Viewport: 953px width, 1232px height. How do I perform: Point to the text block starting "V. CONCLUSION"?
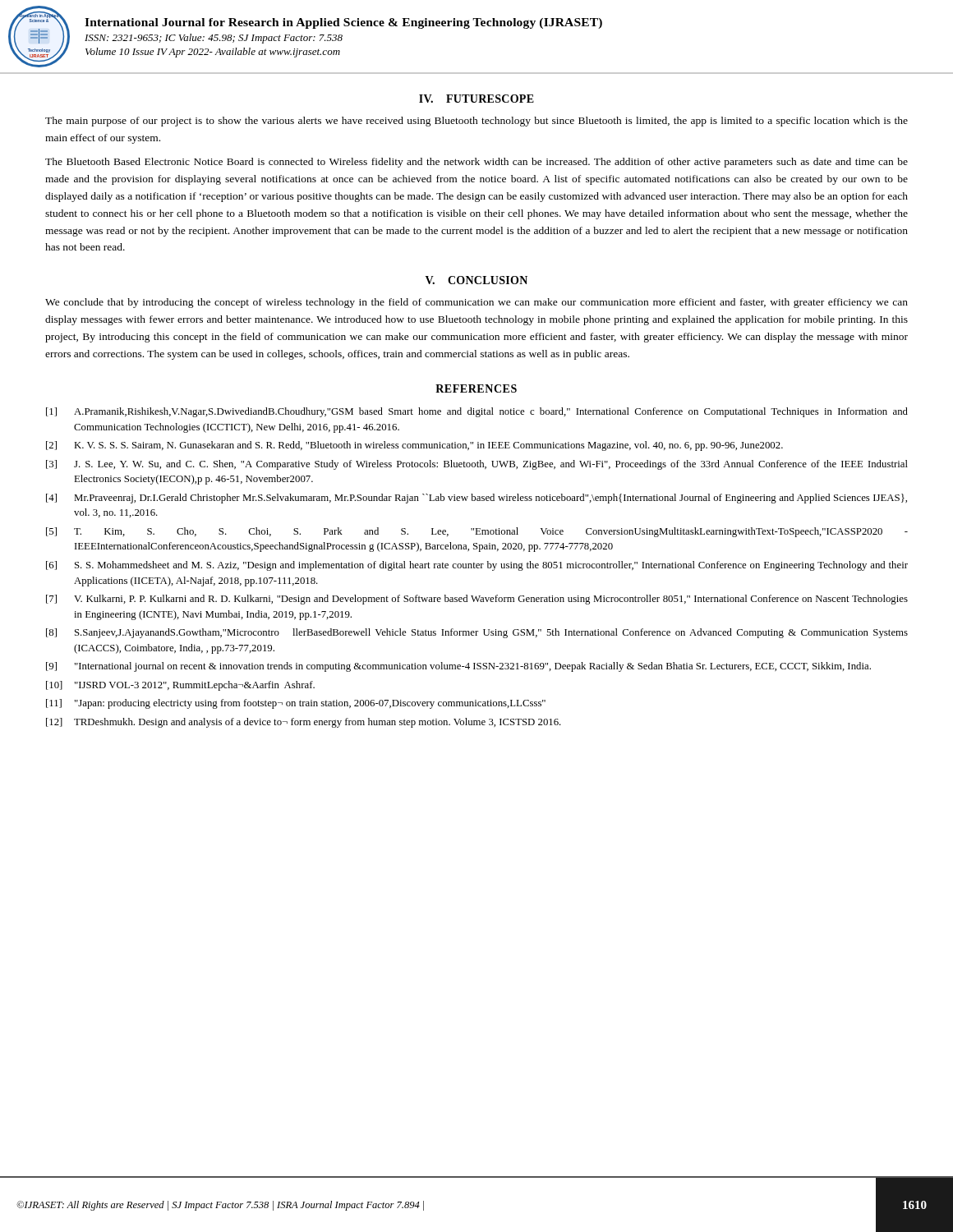coord(476,281)
